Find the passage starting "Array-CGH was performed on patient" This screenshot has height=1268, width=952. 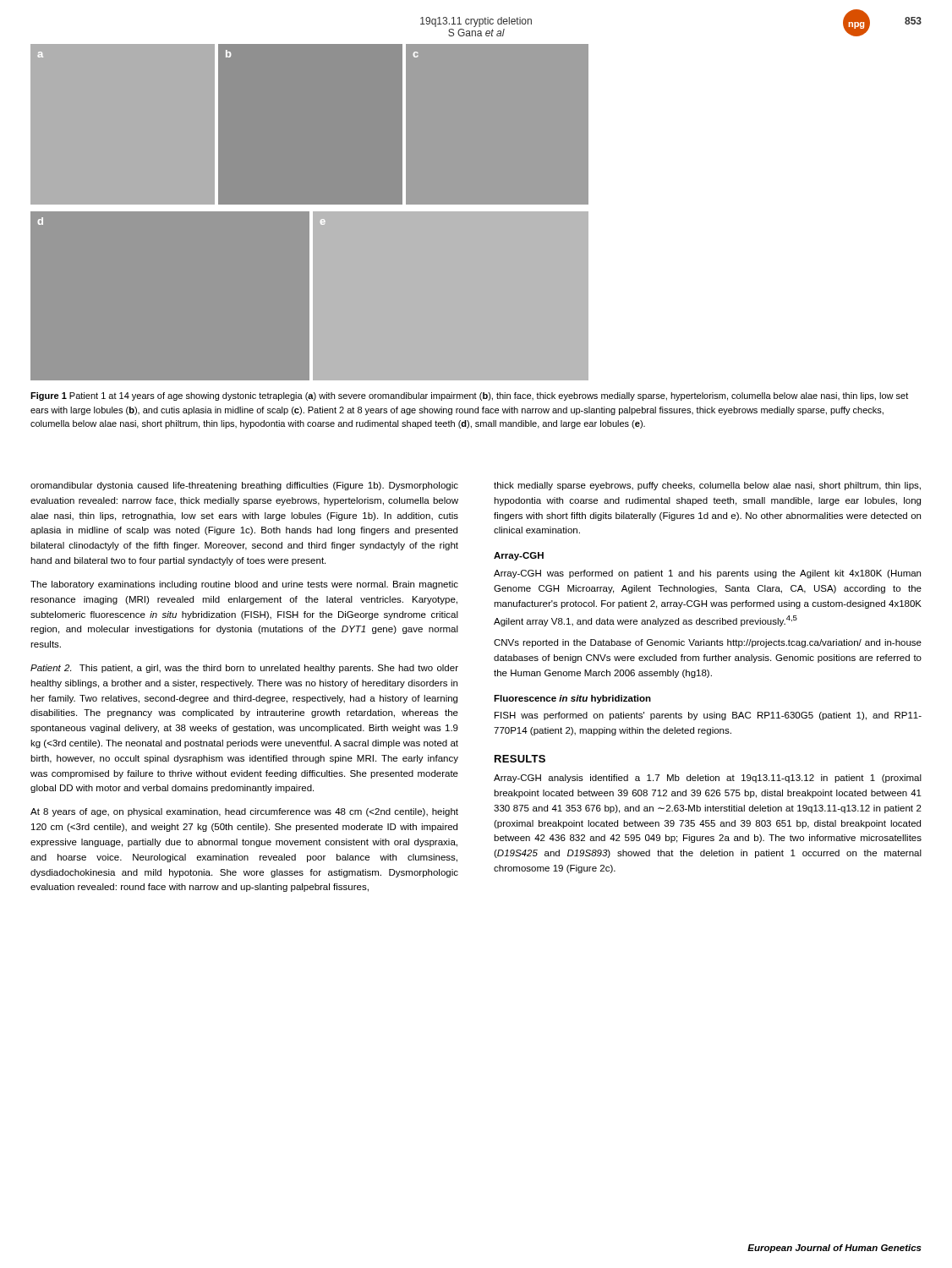(x=708, y=597)
